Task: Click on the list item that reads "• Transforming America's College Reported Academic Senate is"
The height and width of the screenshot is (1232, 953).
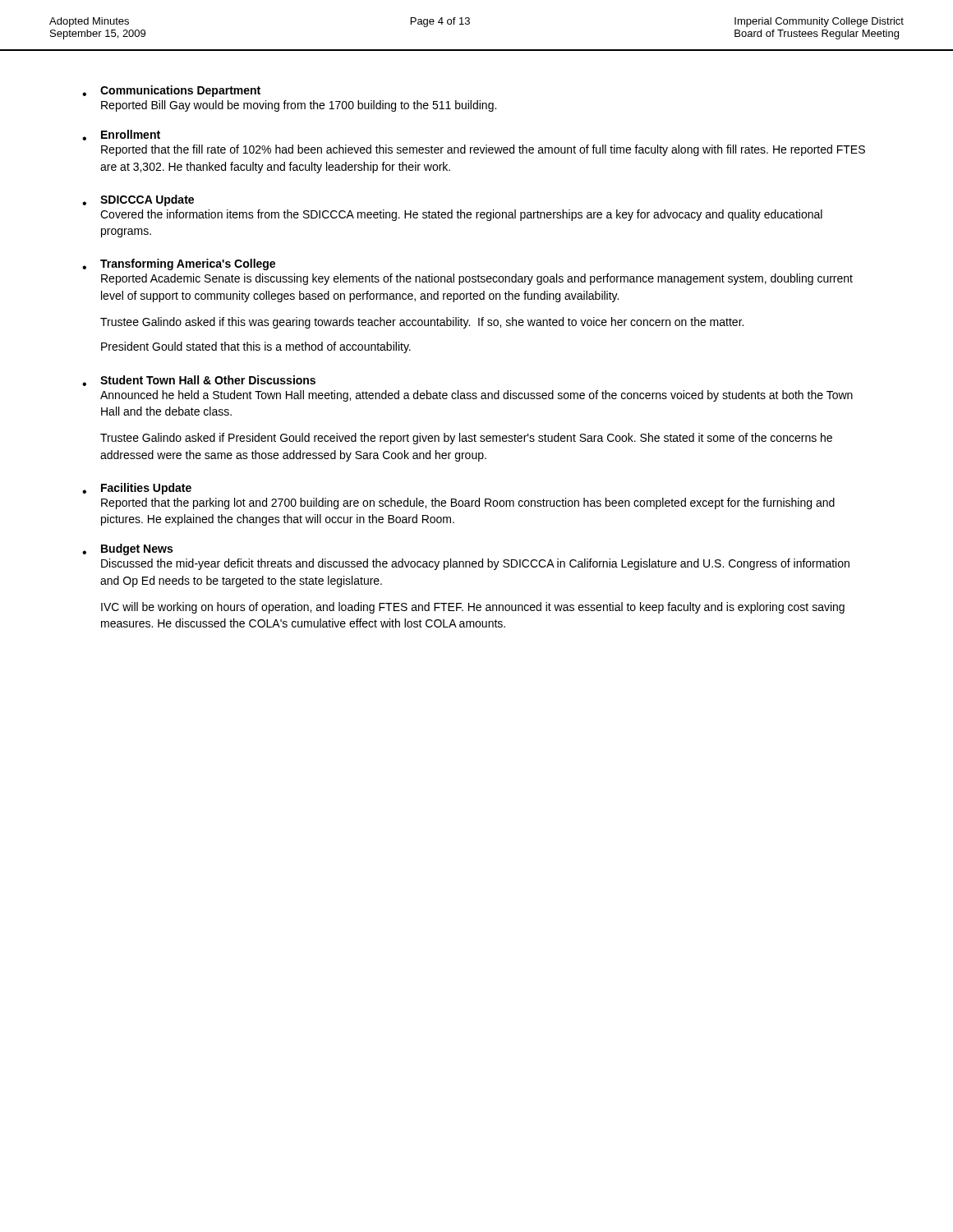Action: click(476, 281)
